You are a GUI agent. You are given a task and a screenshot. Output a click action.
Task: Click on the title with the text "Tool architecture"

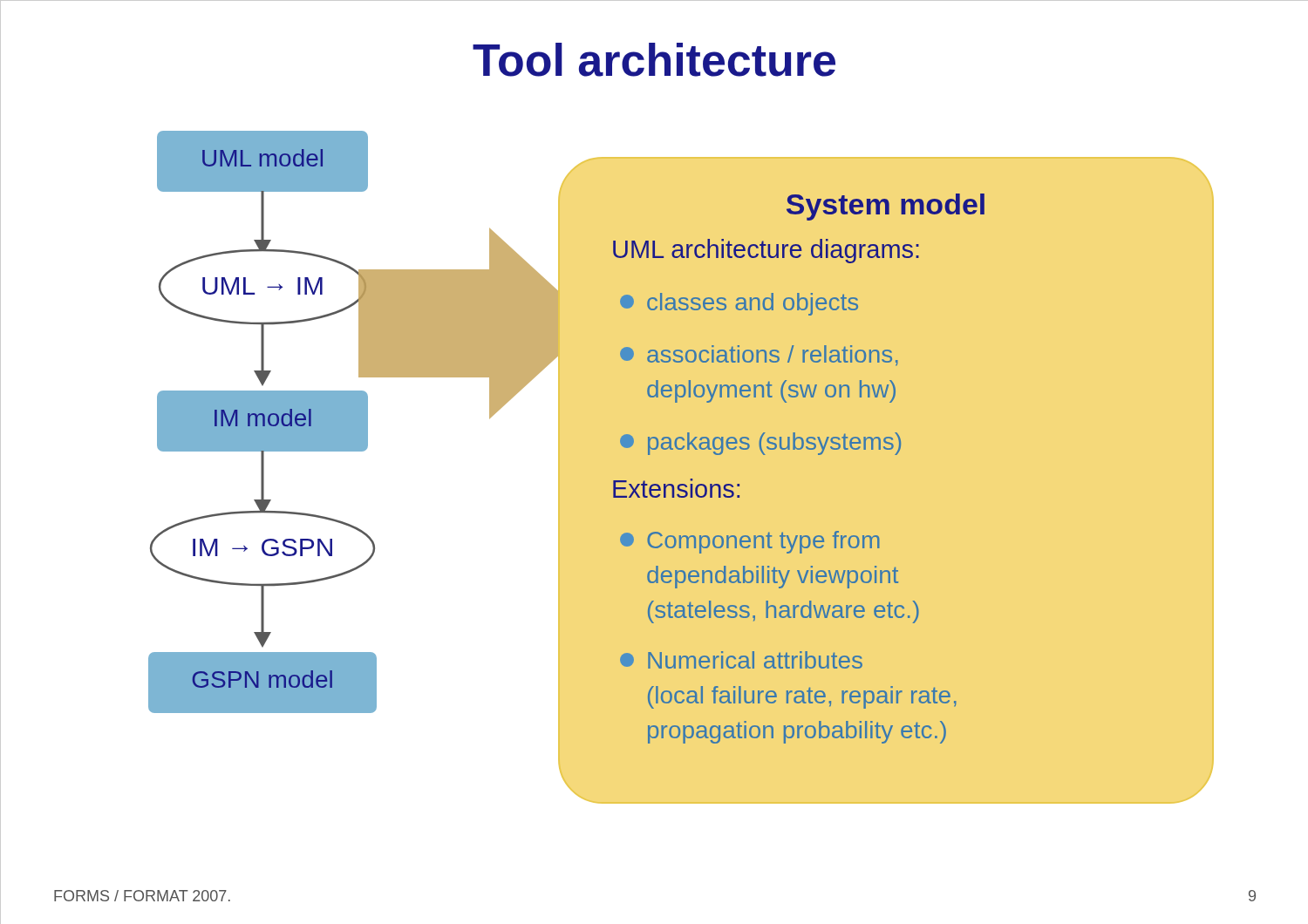click(x=655, y=60)
